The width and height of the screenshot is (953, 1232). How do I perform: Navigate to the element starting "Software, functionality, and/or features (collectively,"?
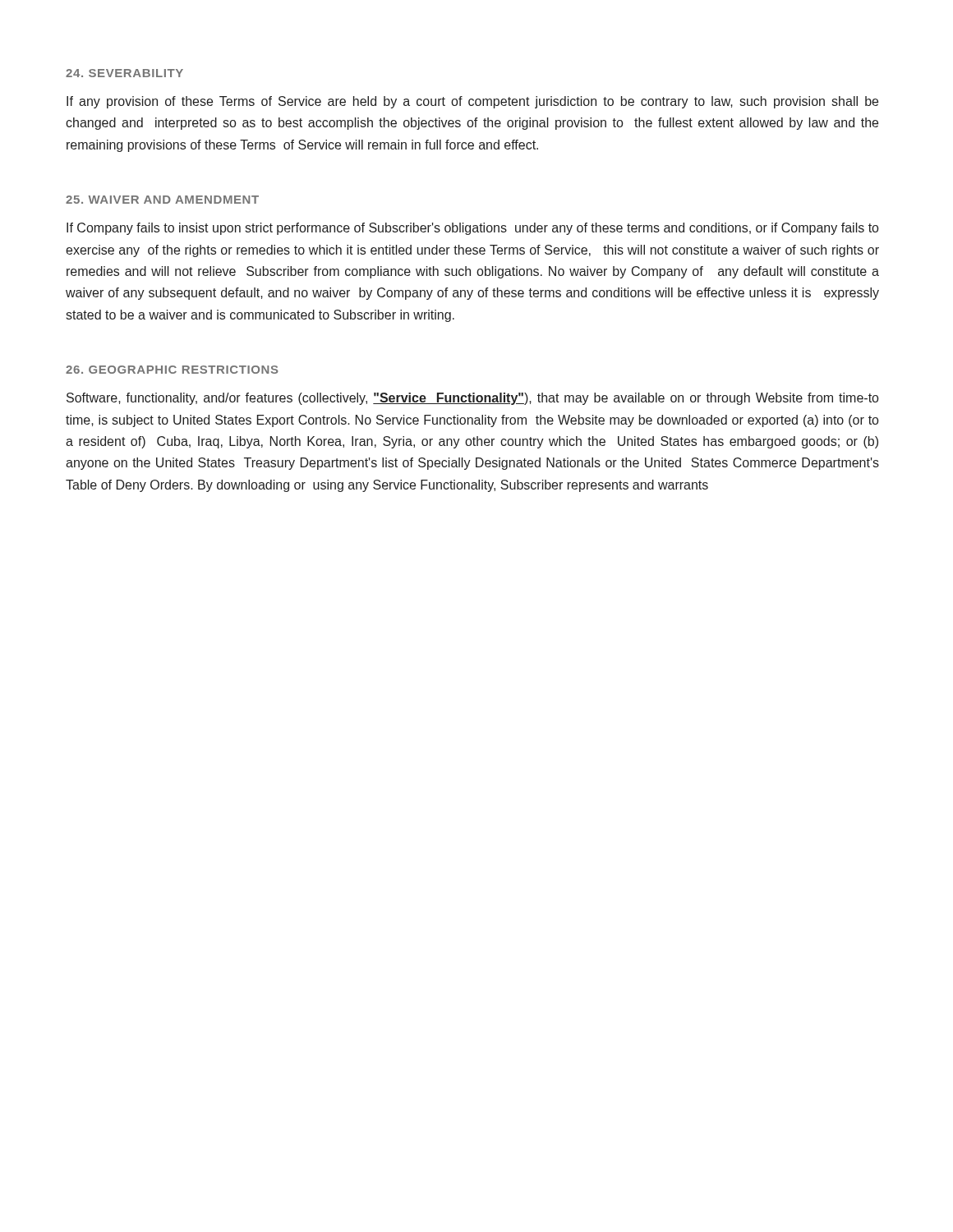click(472, 442)
